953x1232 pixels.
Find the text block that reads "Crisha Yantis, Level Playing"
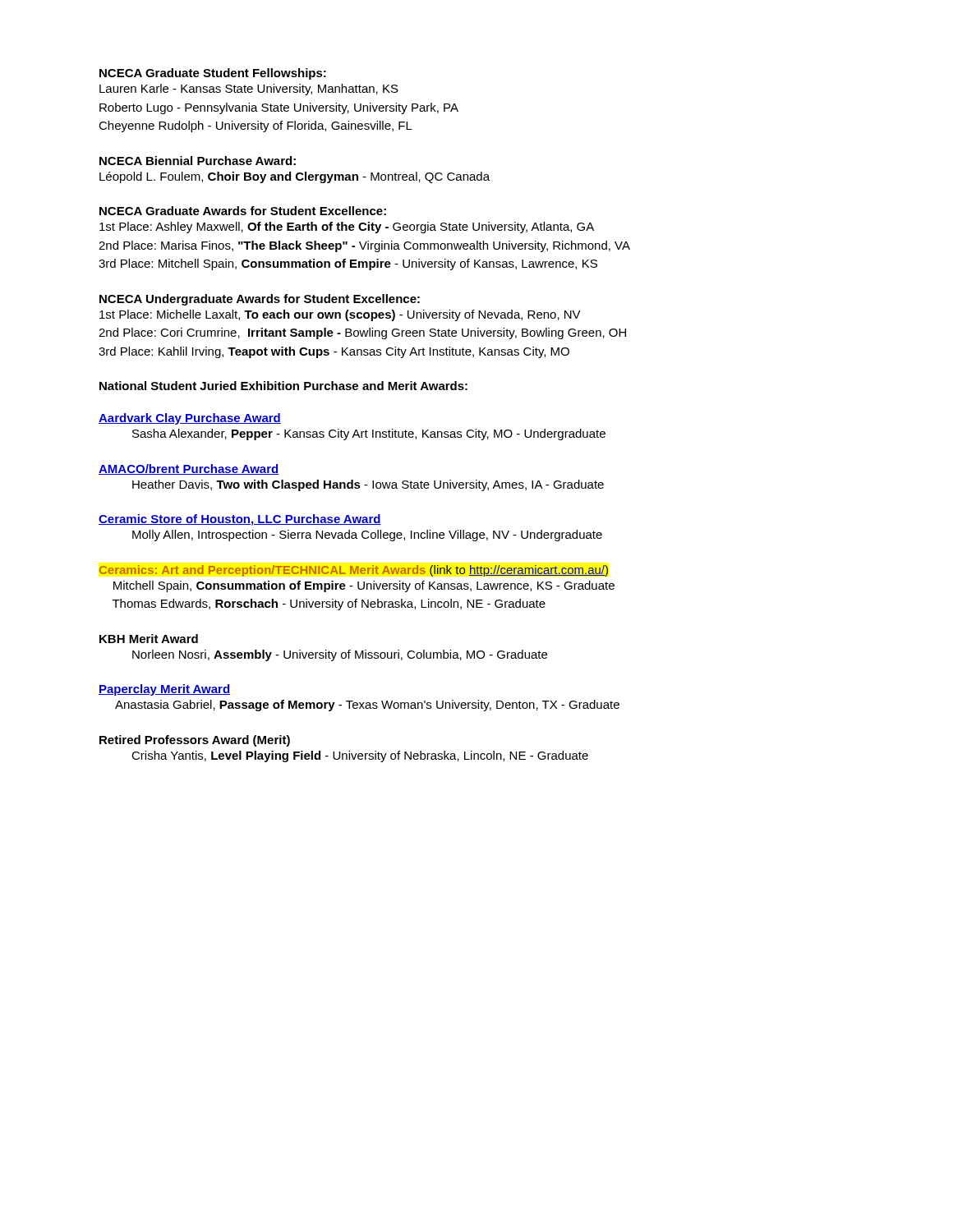360,755
